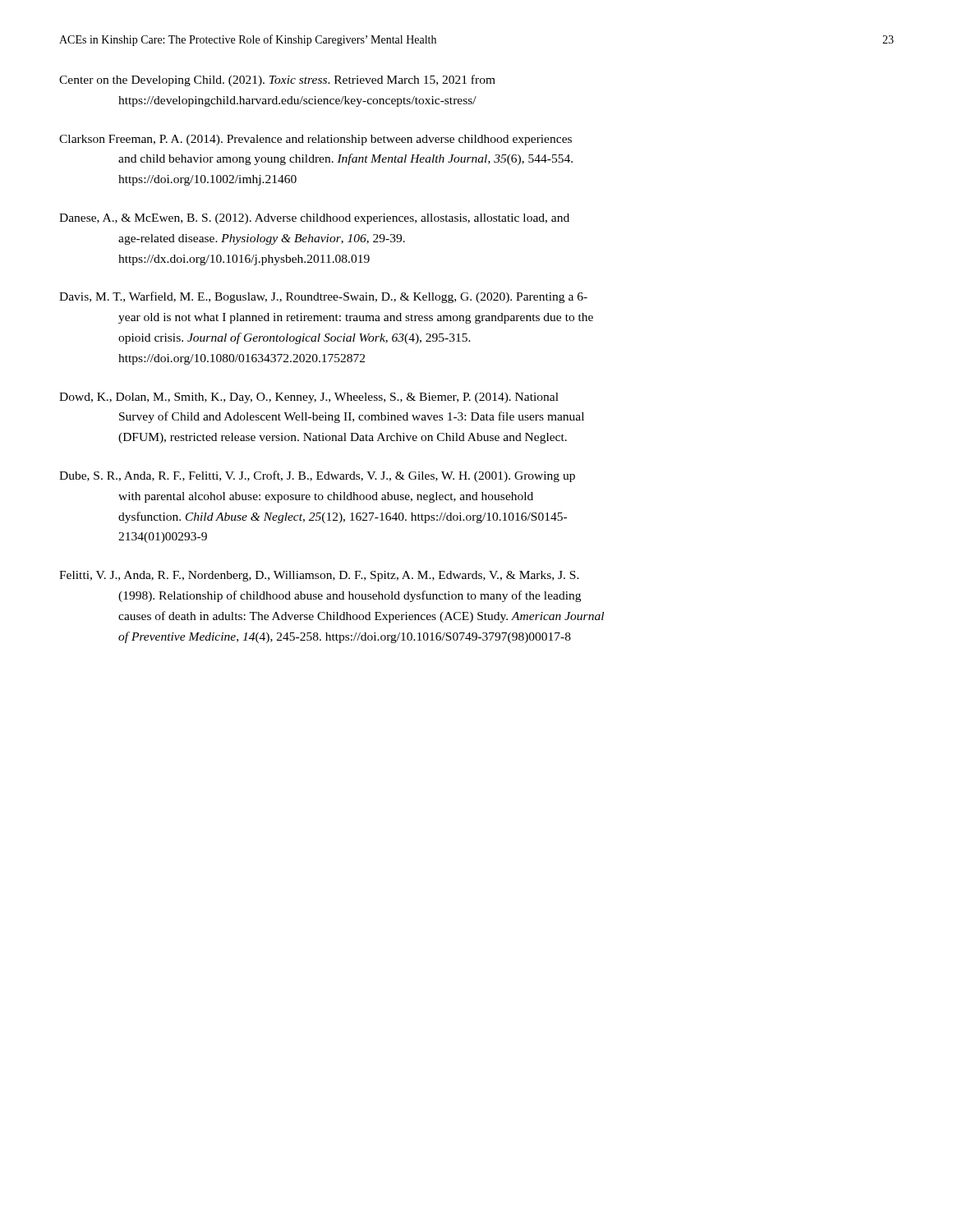Find the block starting "Center on the Developing Child."
The height and width of the screenshot is (1232, 953).
(476, 90)
